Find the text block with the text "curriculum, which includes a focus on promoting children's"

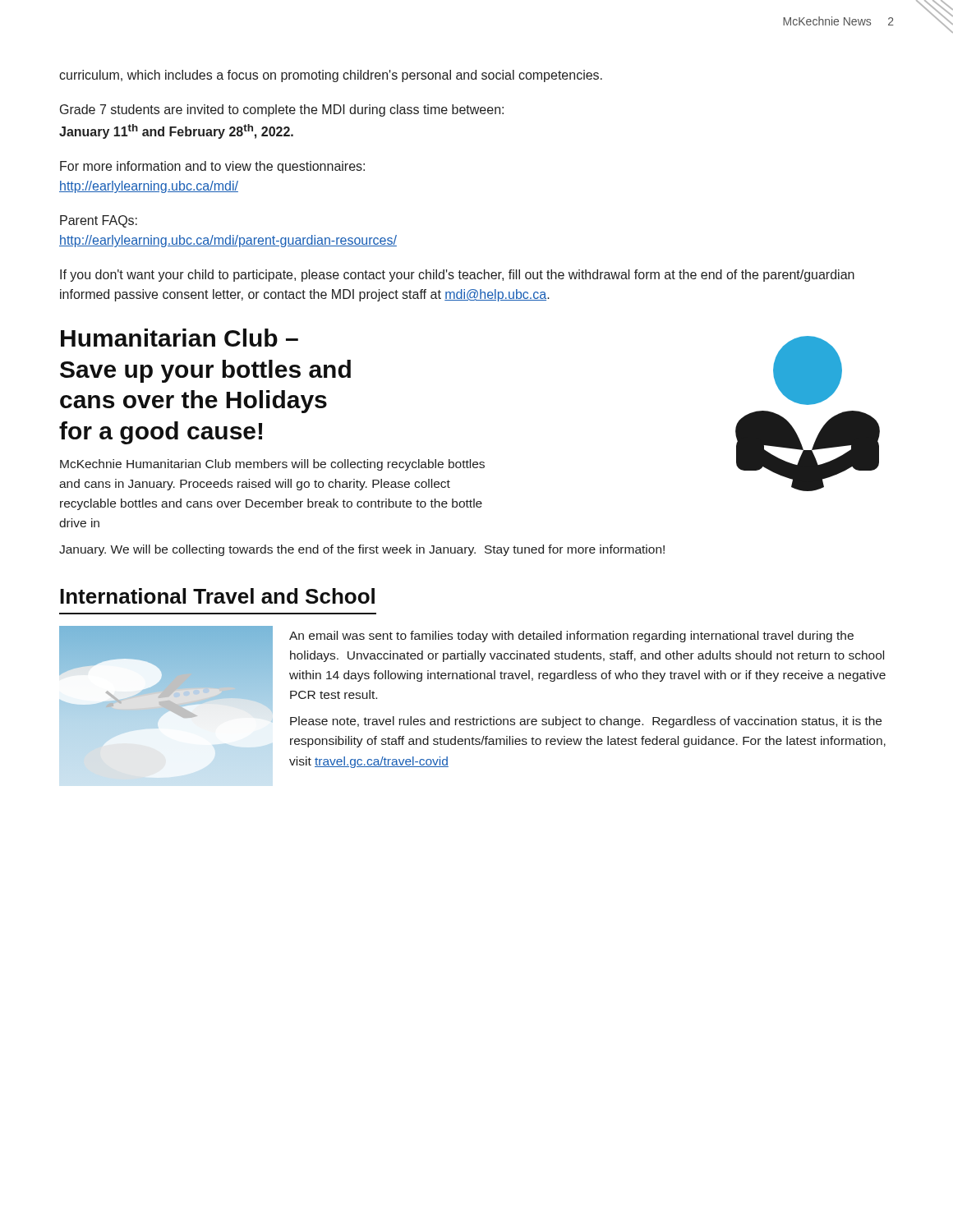(331, 75)
